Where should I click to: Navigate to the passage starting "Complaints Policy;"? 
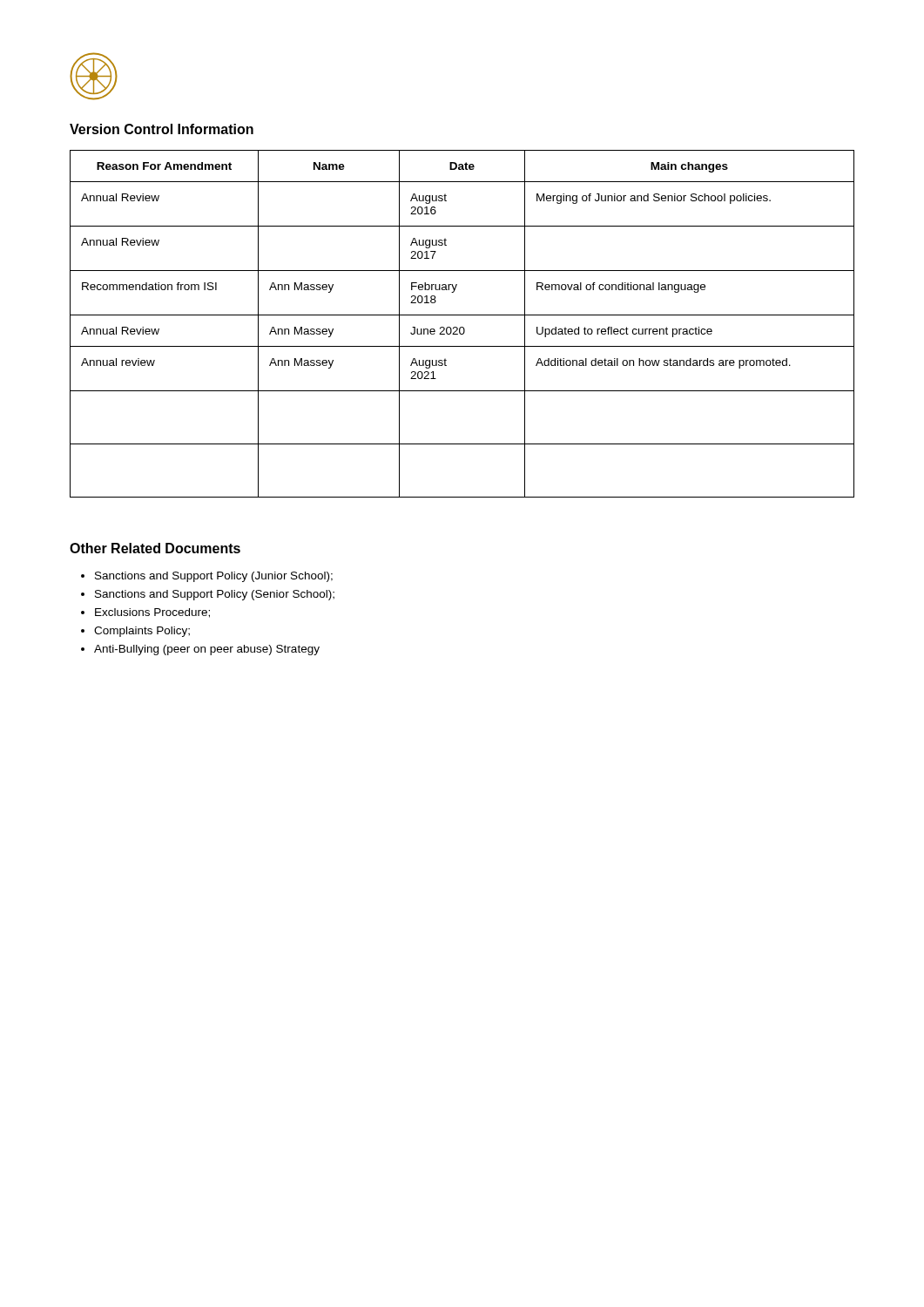pyautogui.click(x=142, y=630)
